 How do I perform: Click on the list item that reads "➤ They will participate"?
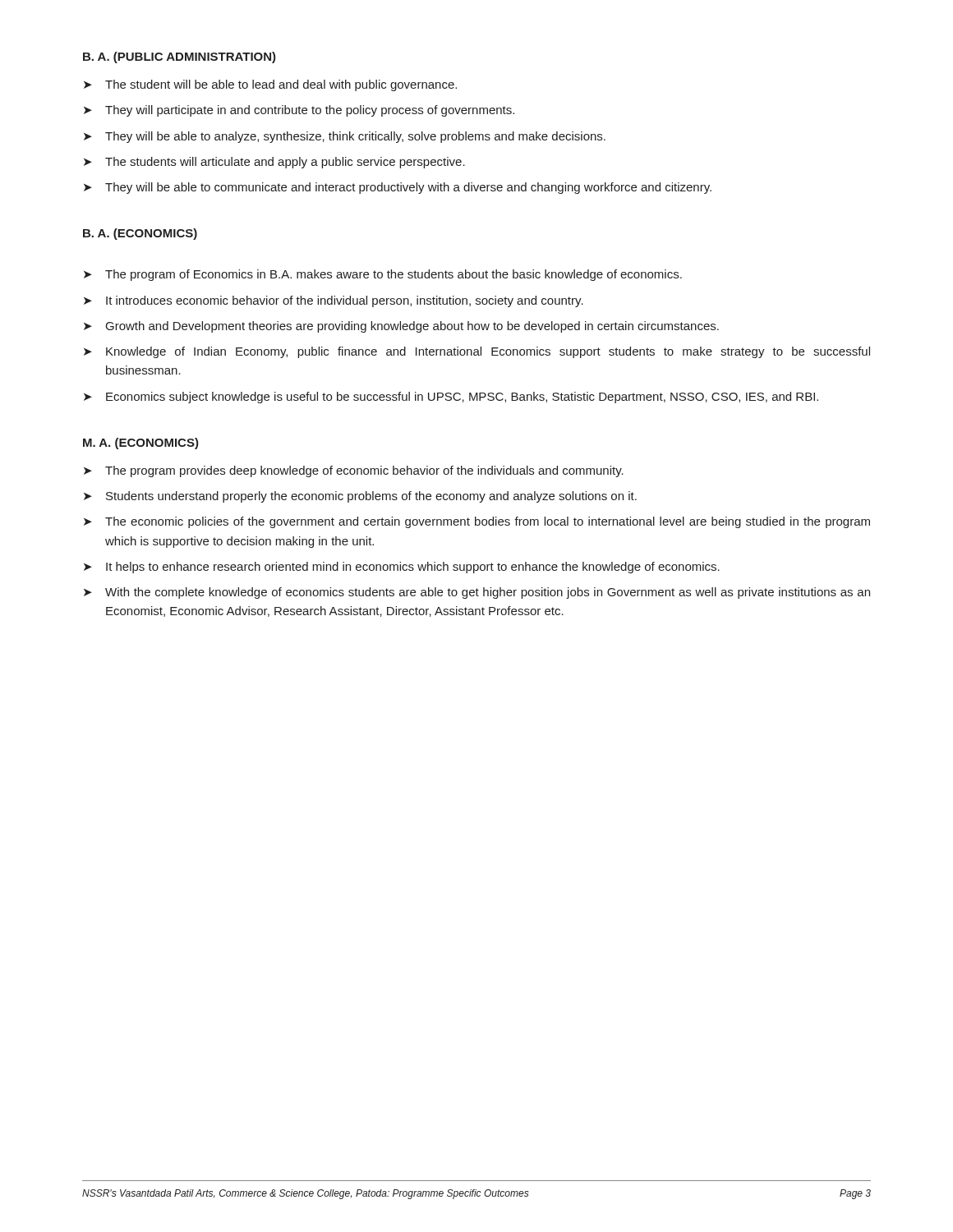pyautogui.click(x=476, y=110)
